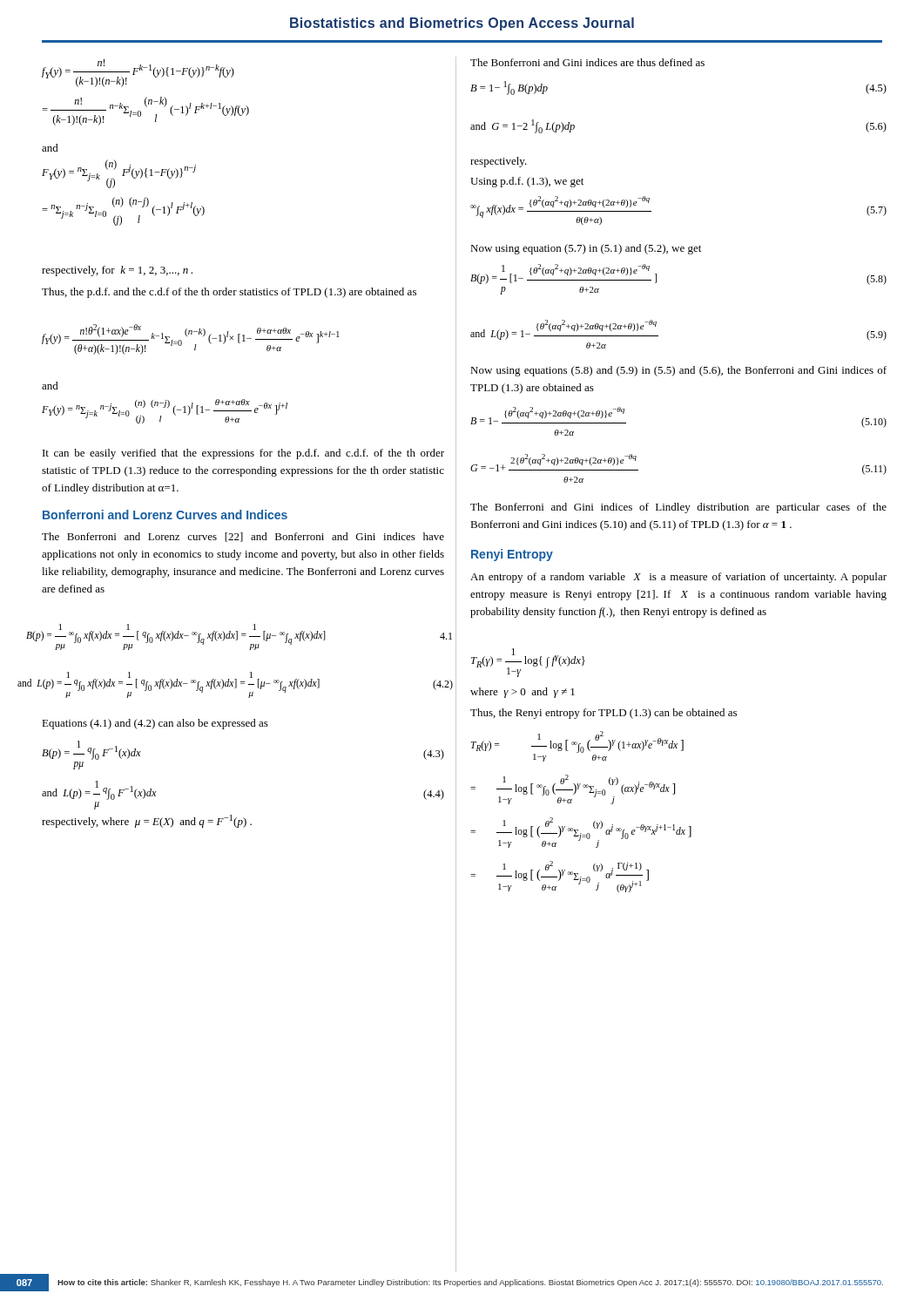Navigate to the block starting "FY(y) = nΣj=k (n) (j) Fj(y){1−F(y)}n−j ="

point(119,174)
